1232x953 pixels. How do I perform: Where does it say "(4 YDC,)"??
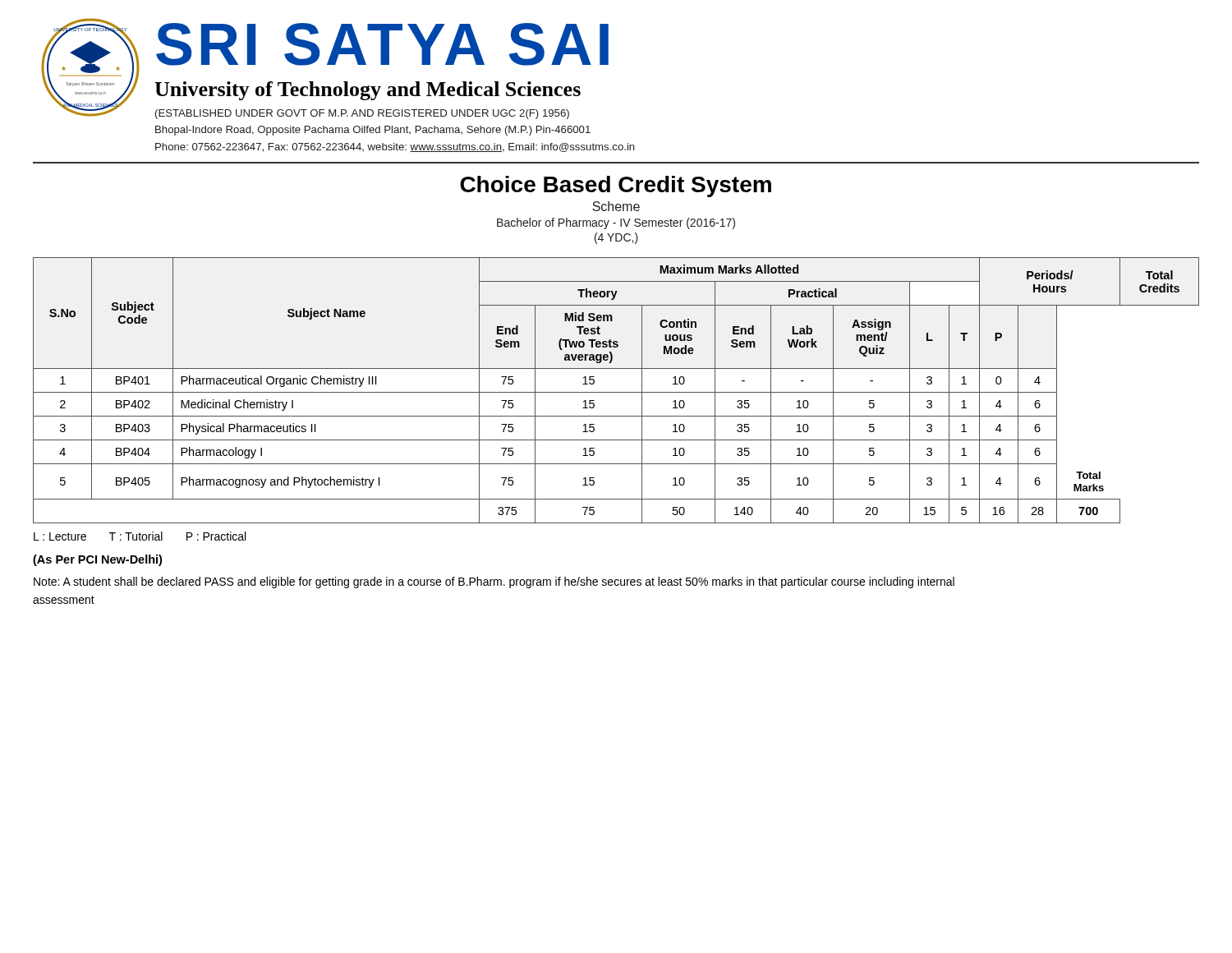pyautogui.click(x=616, y=238)
